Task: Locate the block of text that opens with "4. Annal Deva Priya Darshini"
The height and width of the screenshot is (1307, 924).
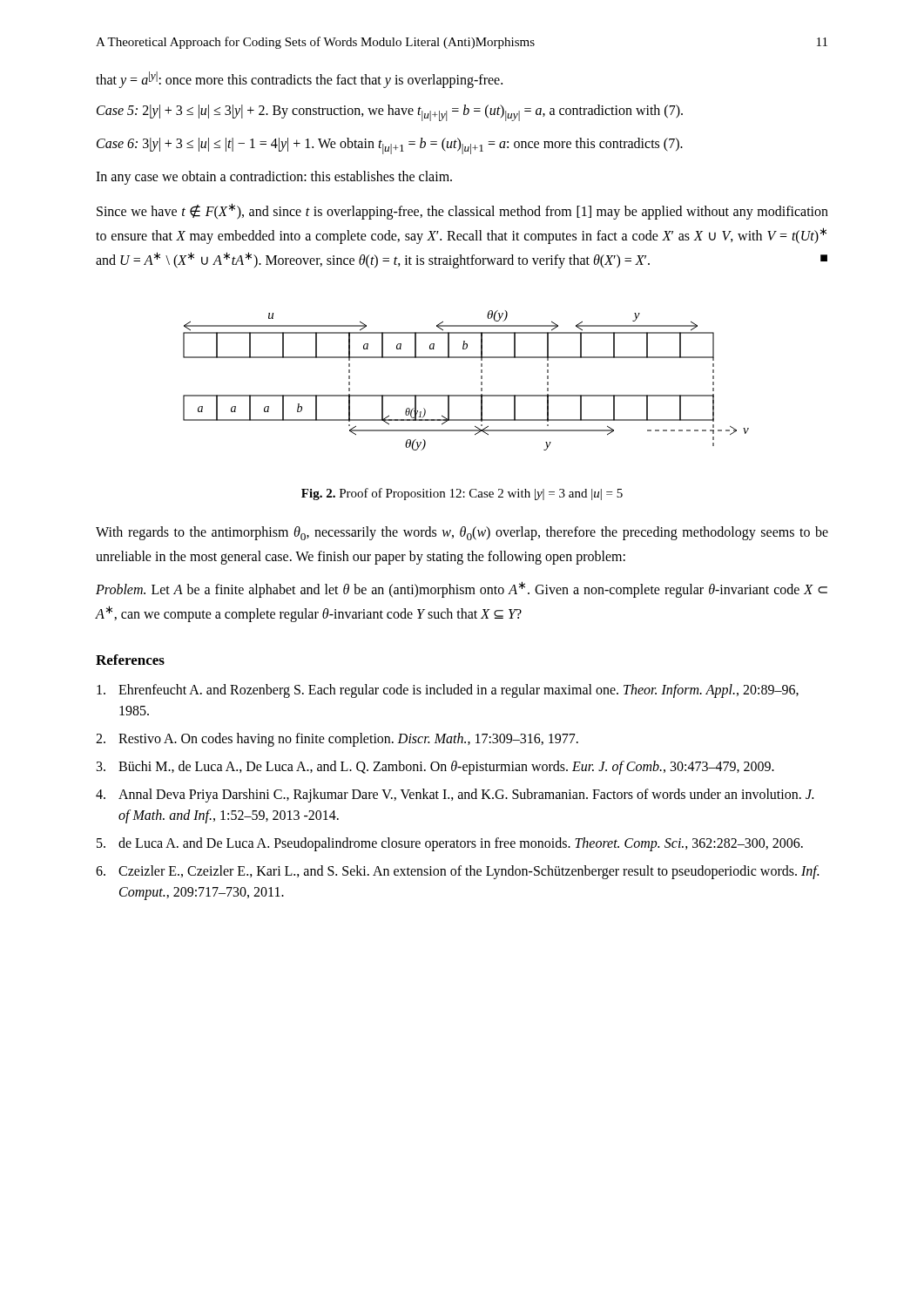Action: 462,805
